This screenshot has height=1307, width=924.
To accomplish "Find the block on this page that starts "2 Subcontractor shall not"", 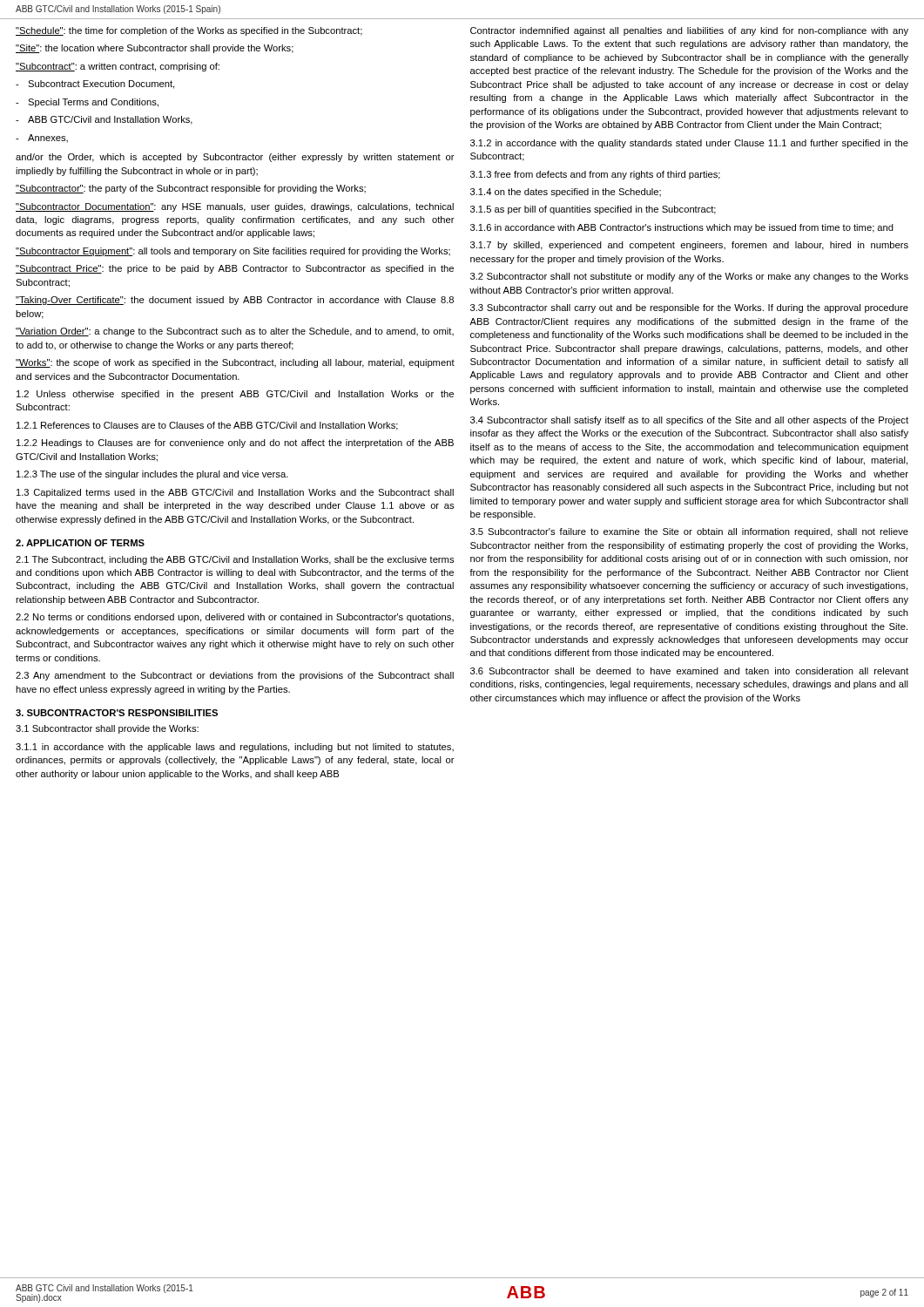I will (x=689, y=283).
